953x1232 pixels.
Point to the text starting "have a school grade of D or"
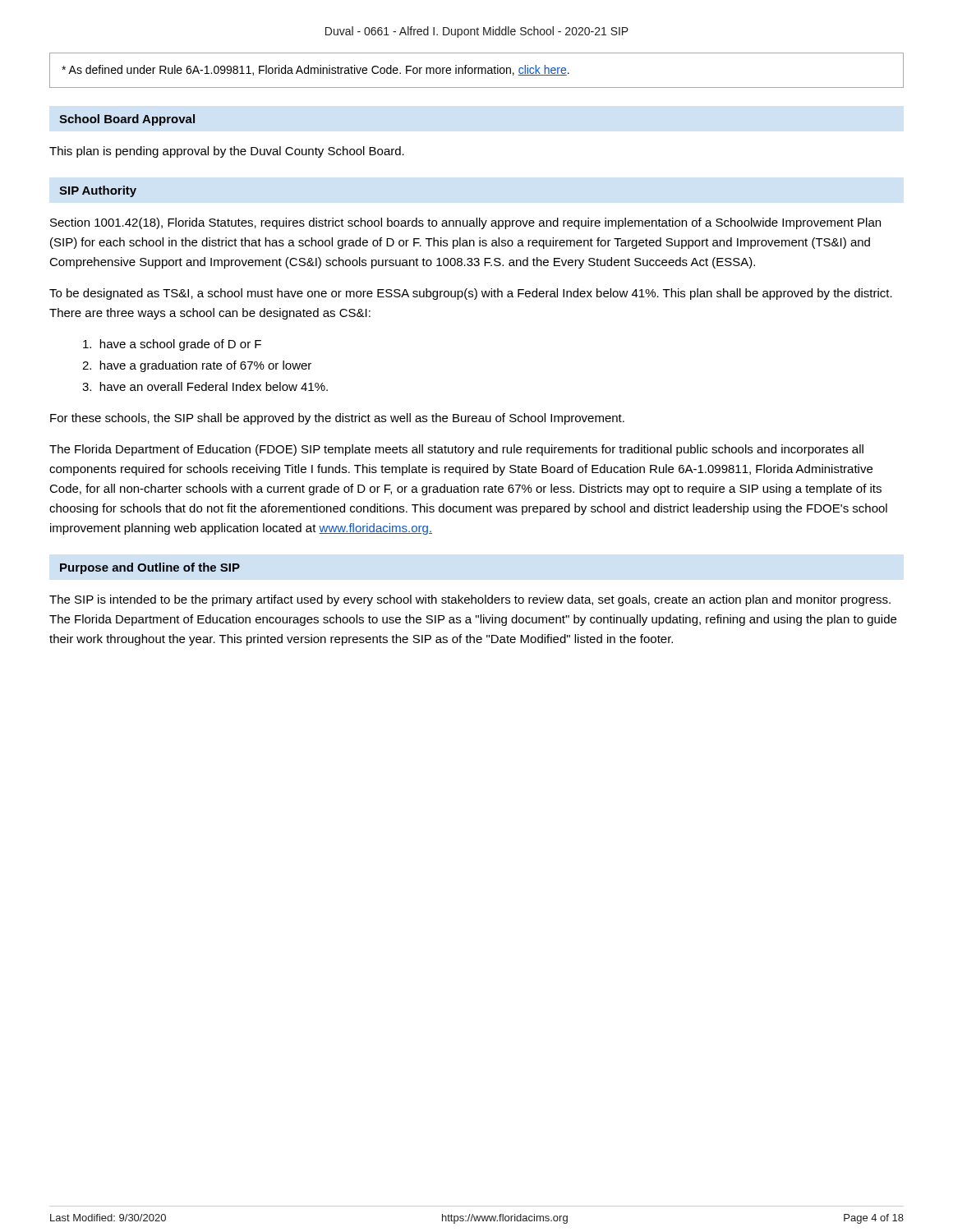pos(172,344)
